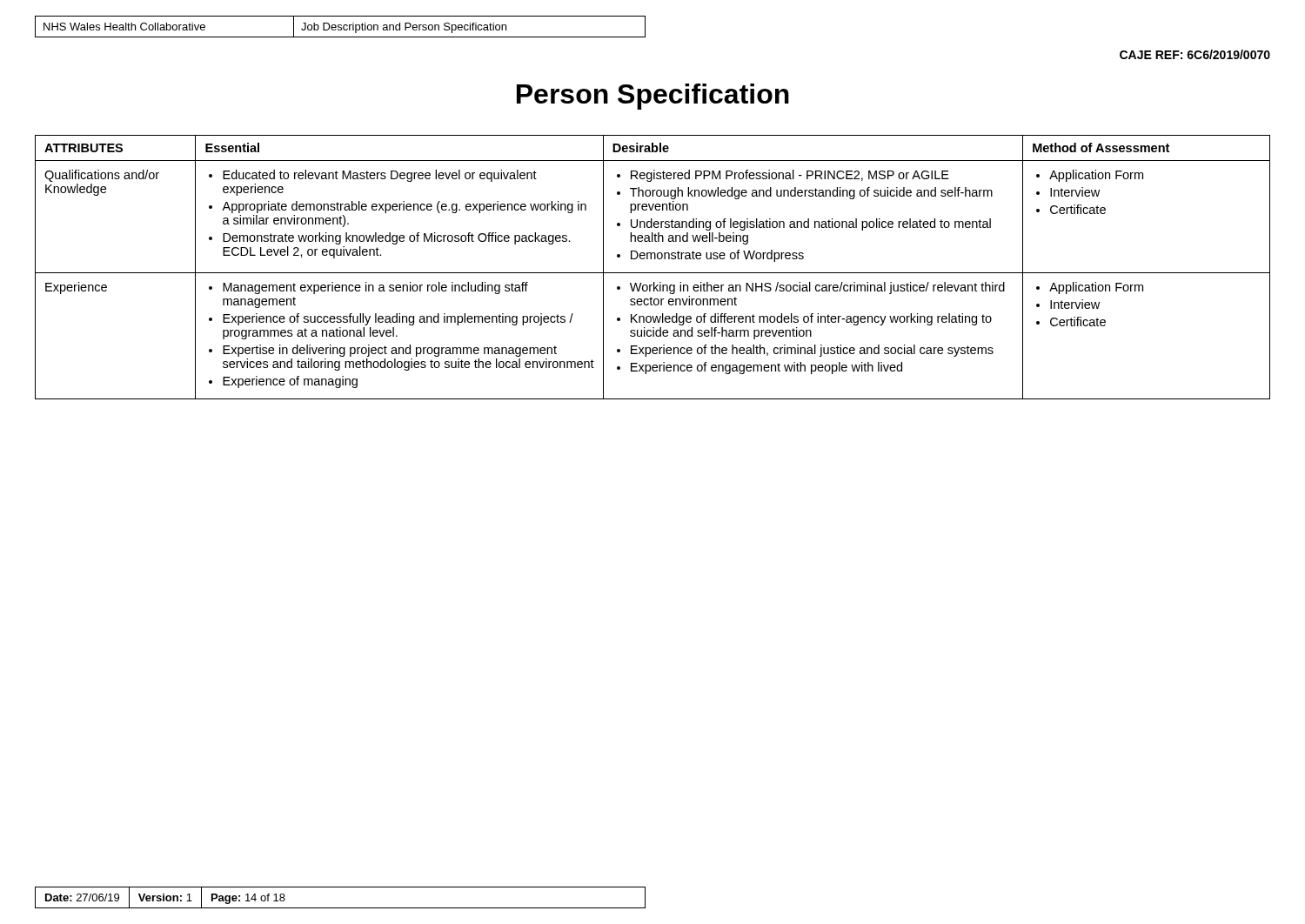Select a table

click(x=652, y=267)
